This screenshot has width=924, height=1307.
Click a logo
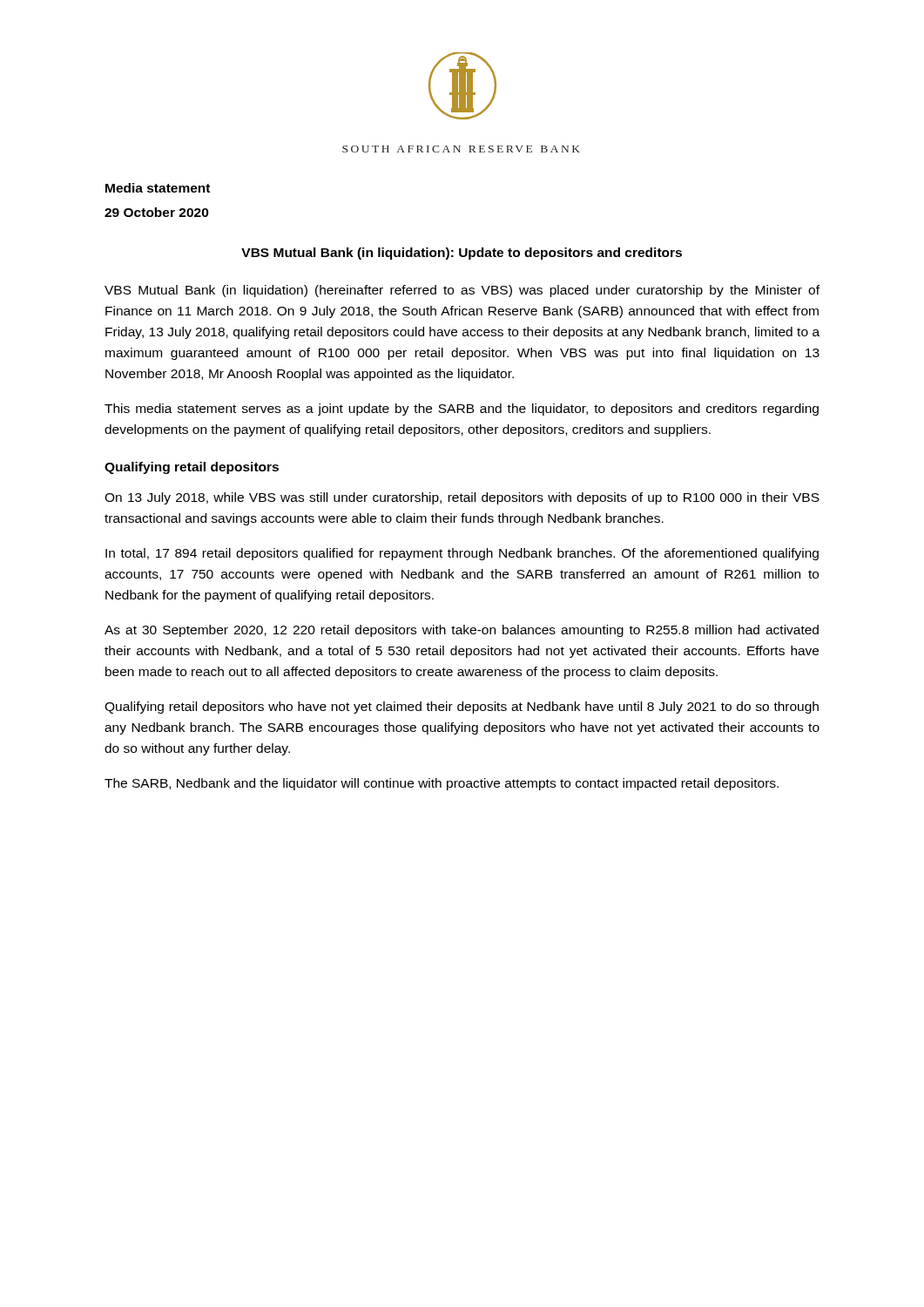[x=462, y=104]
